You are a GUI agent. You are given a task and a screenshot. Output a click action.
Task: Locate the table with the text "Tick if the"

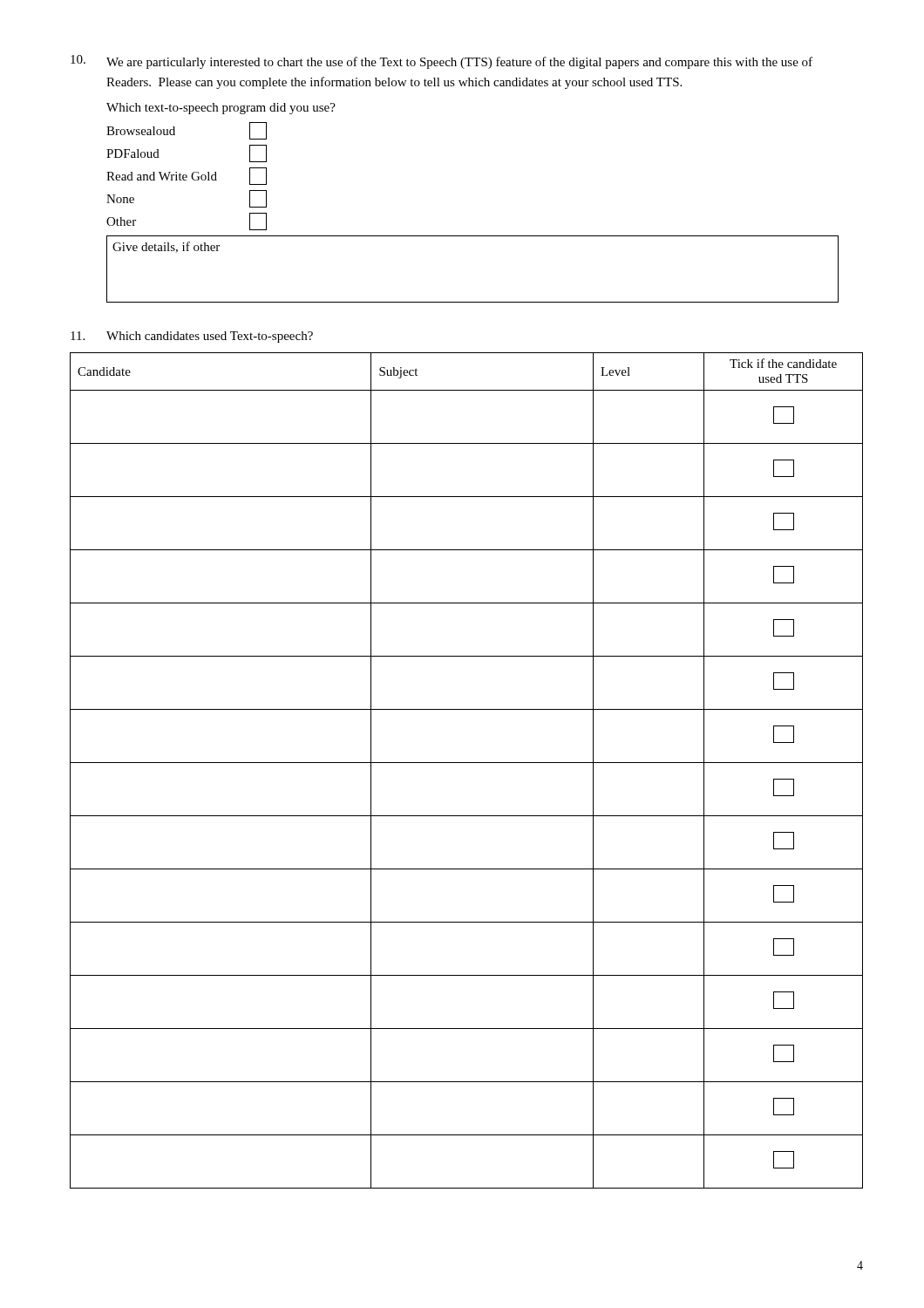[x=466, y=770]
